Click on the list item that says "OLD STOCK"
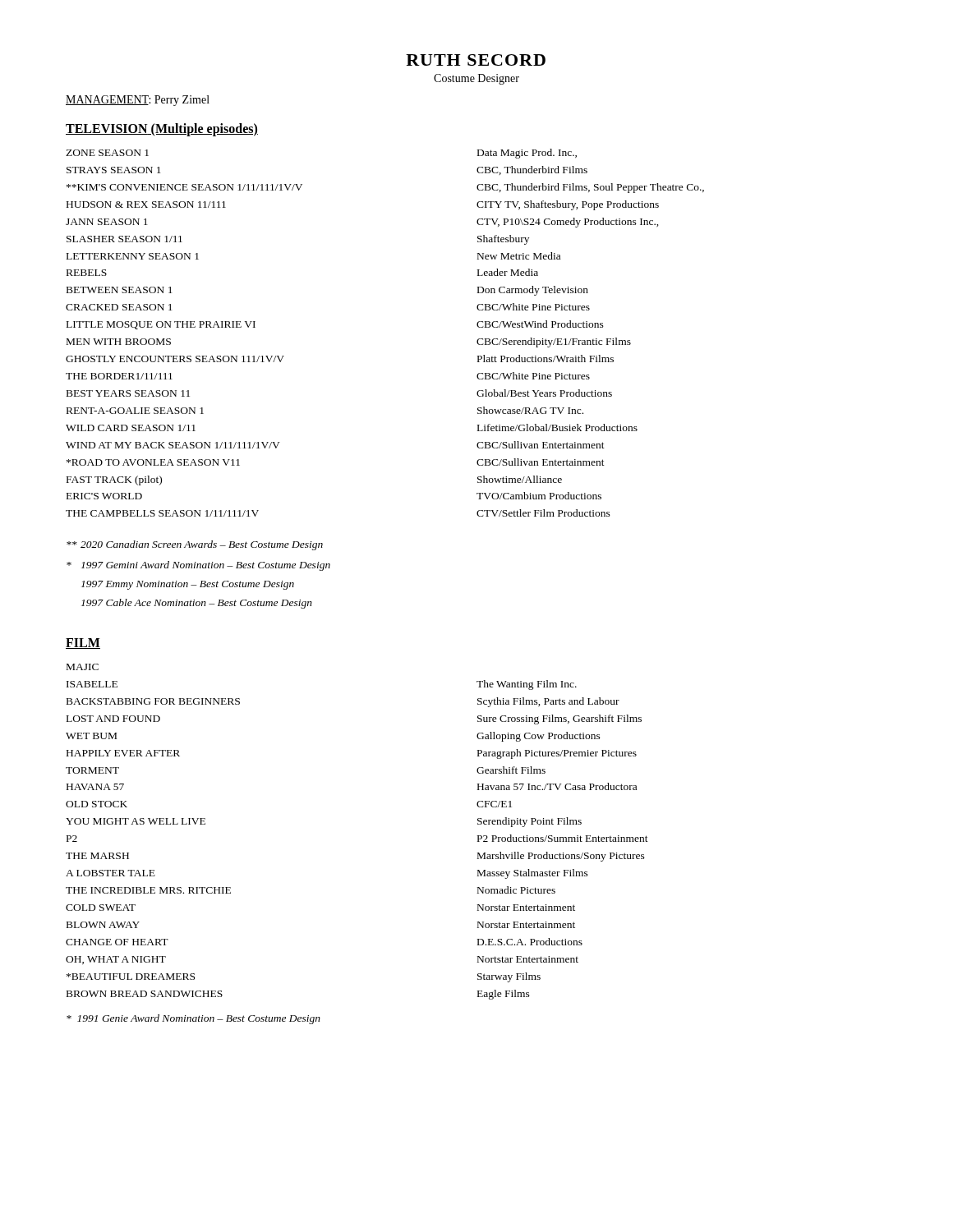 point(97,804)
